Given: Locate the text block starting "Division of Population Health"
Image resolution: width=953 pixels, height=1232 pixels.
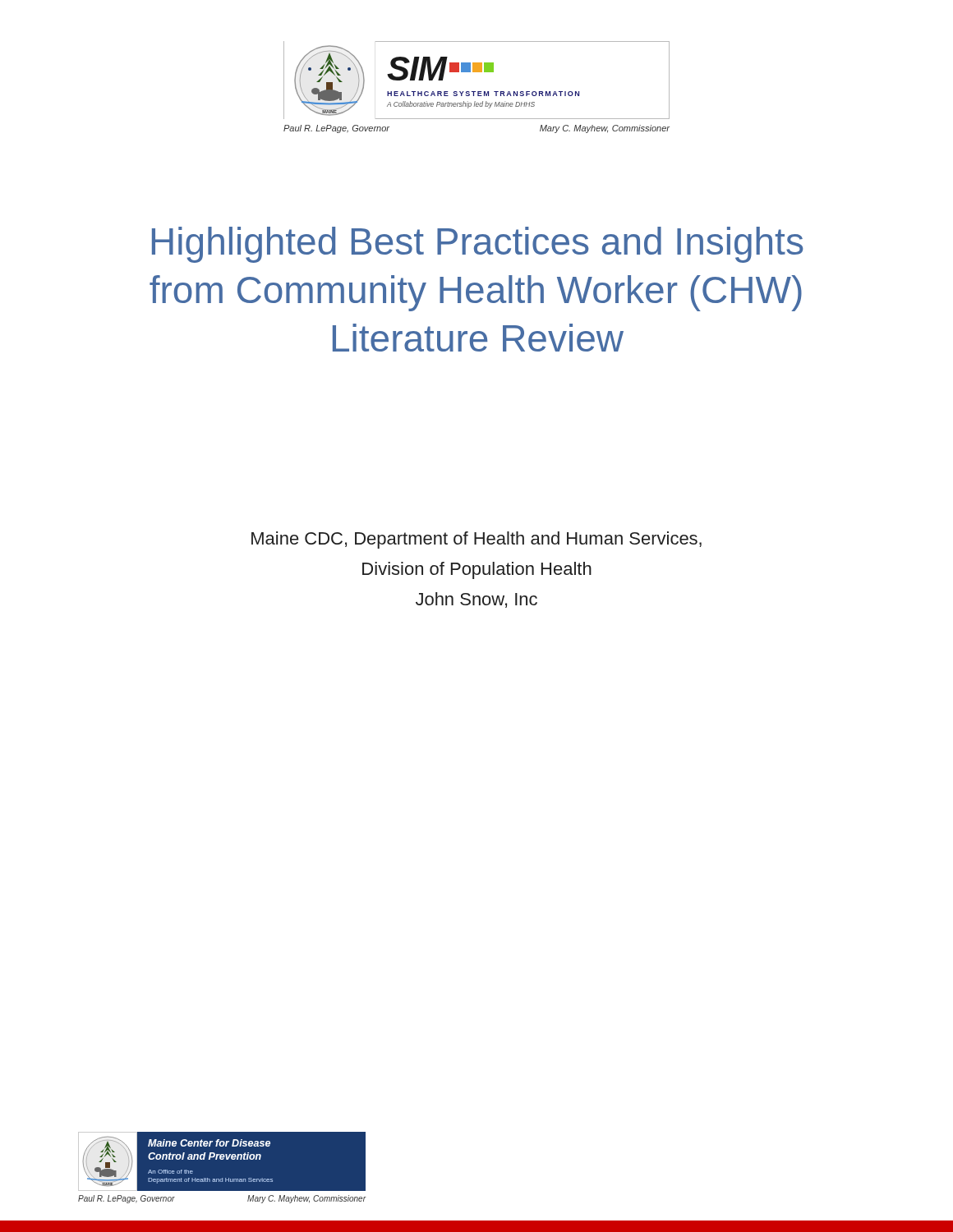Looking at the screenshot, I should pos(476,569).
